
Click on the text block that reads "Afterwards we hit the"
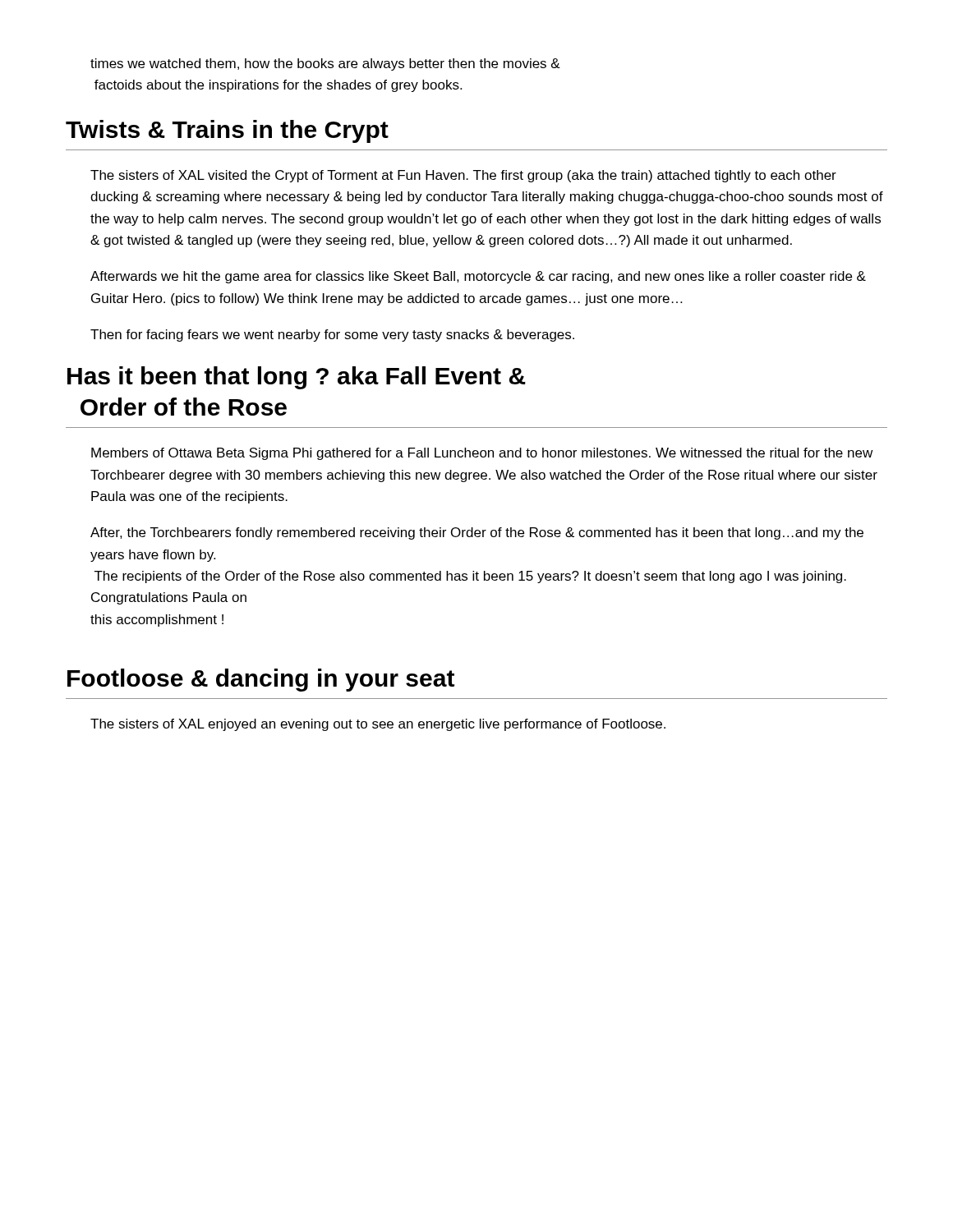pyautogui.click(x=489, y=288)
